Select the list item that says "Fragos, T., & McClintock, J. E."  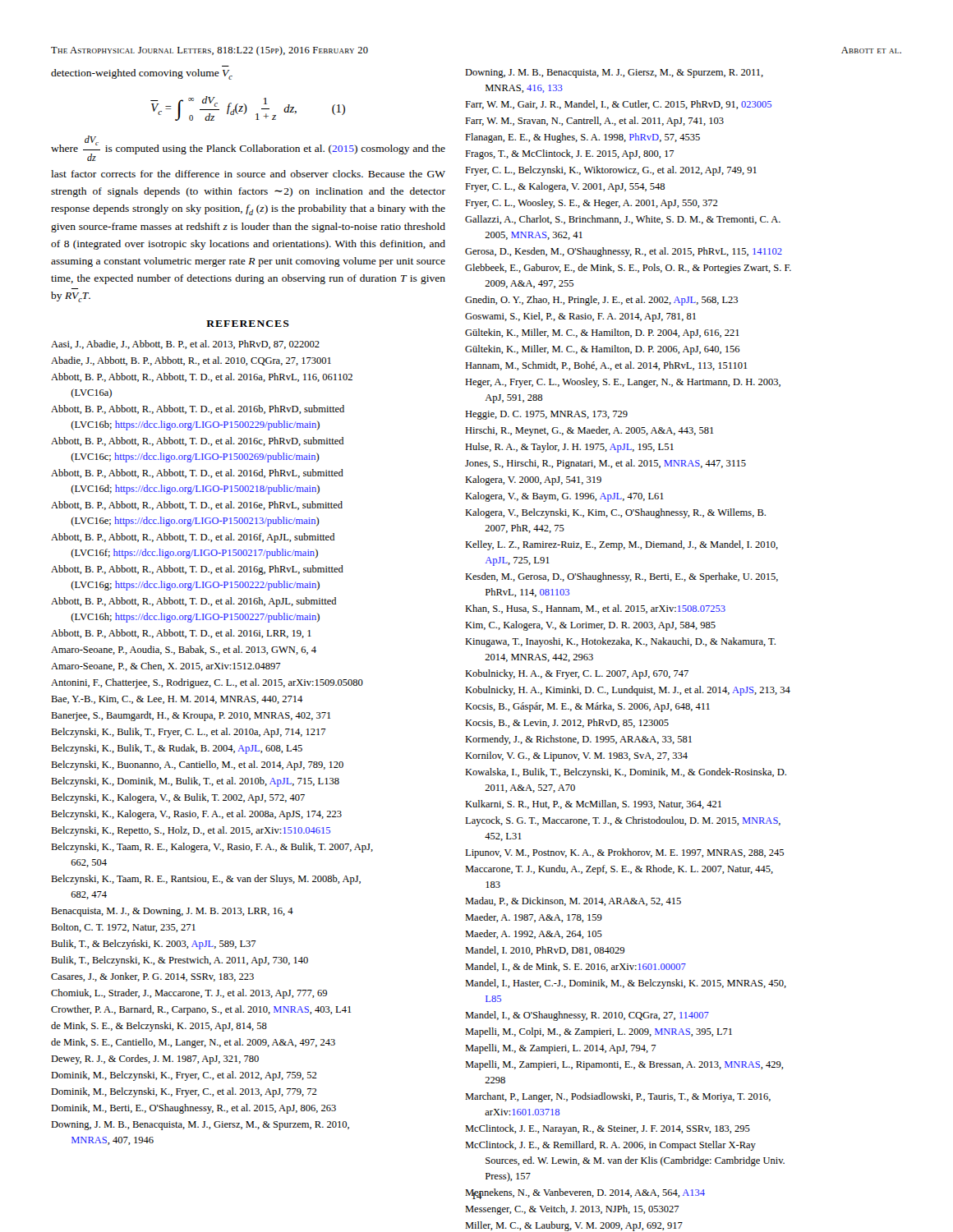(569, 154)
